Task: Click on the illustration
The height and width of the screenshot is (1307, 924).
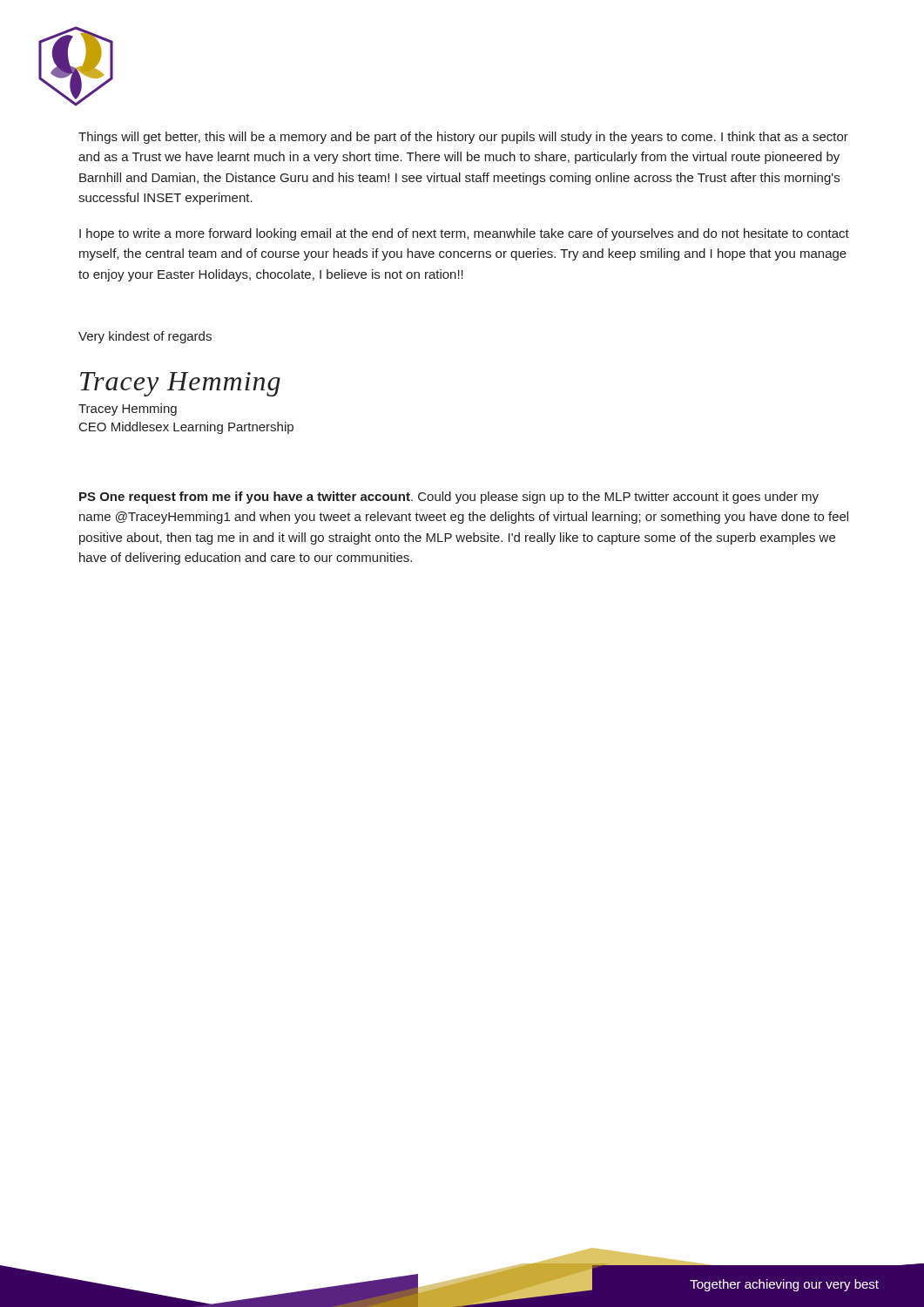Action: click(x=466, y=381)
